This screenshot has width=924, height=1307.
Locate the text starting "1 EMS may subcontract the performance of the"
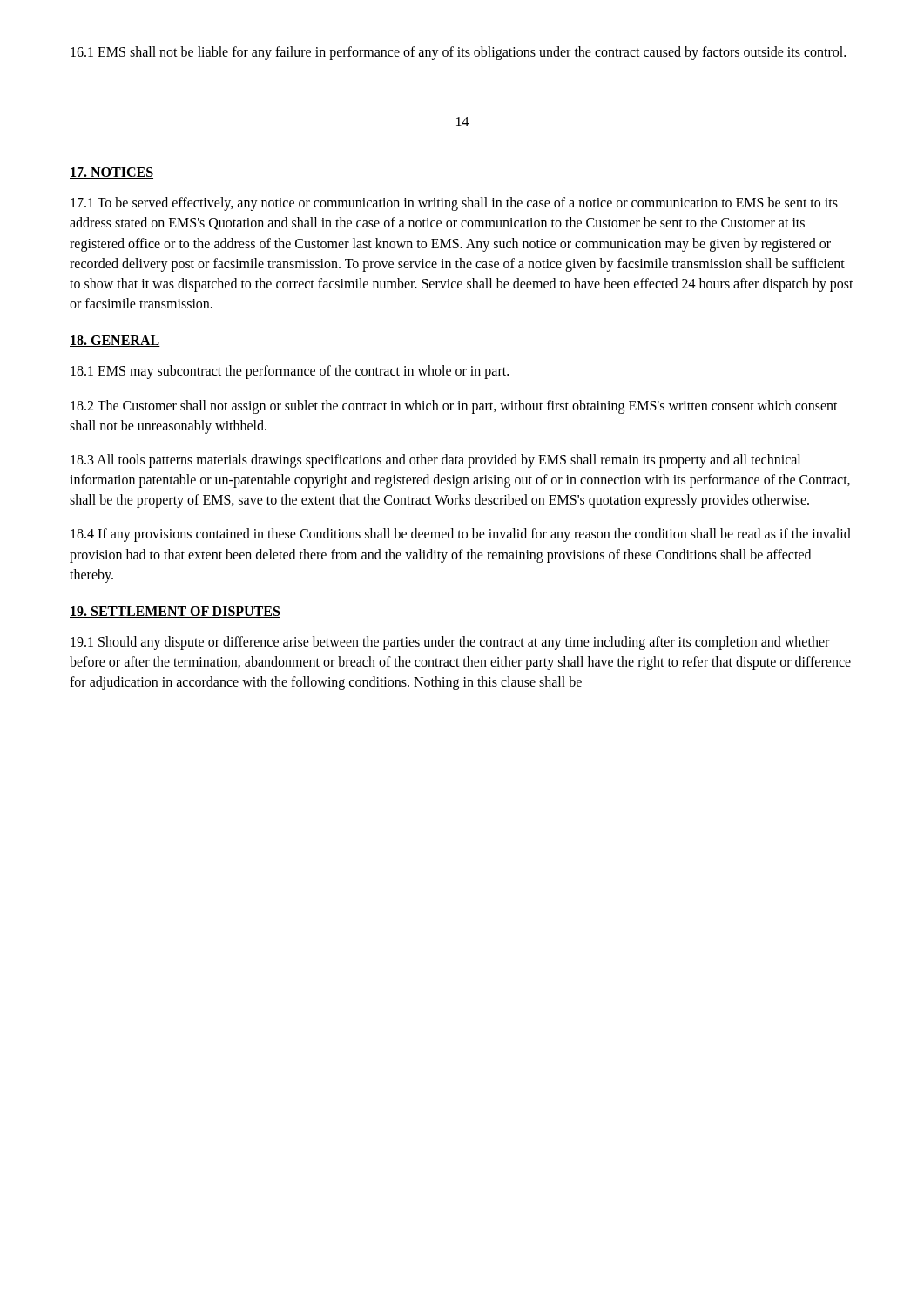pyautogui.click(x=462, y=371)
